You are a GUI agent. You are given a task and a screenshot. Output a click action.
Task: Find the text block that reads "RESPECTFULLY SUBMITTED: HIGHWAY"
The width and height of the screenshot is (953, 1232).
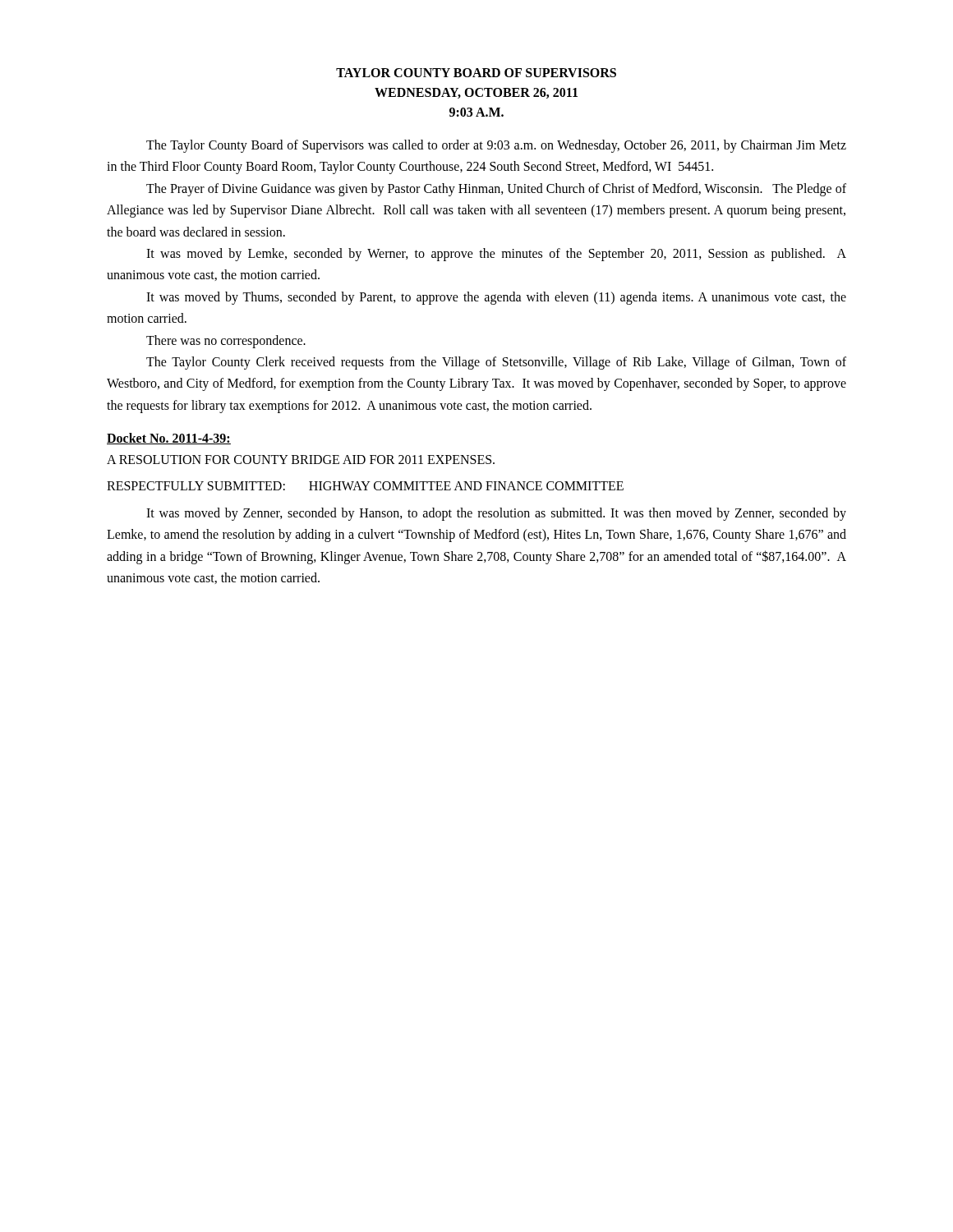click(365, 486)
